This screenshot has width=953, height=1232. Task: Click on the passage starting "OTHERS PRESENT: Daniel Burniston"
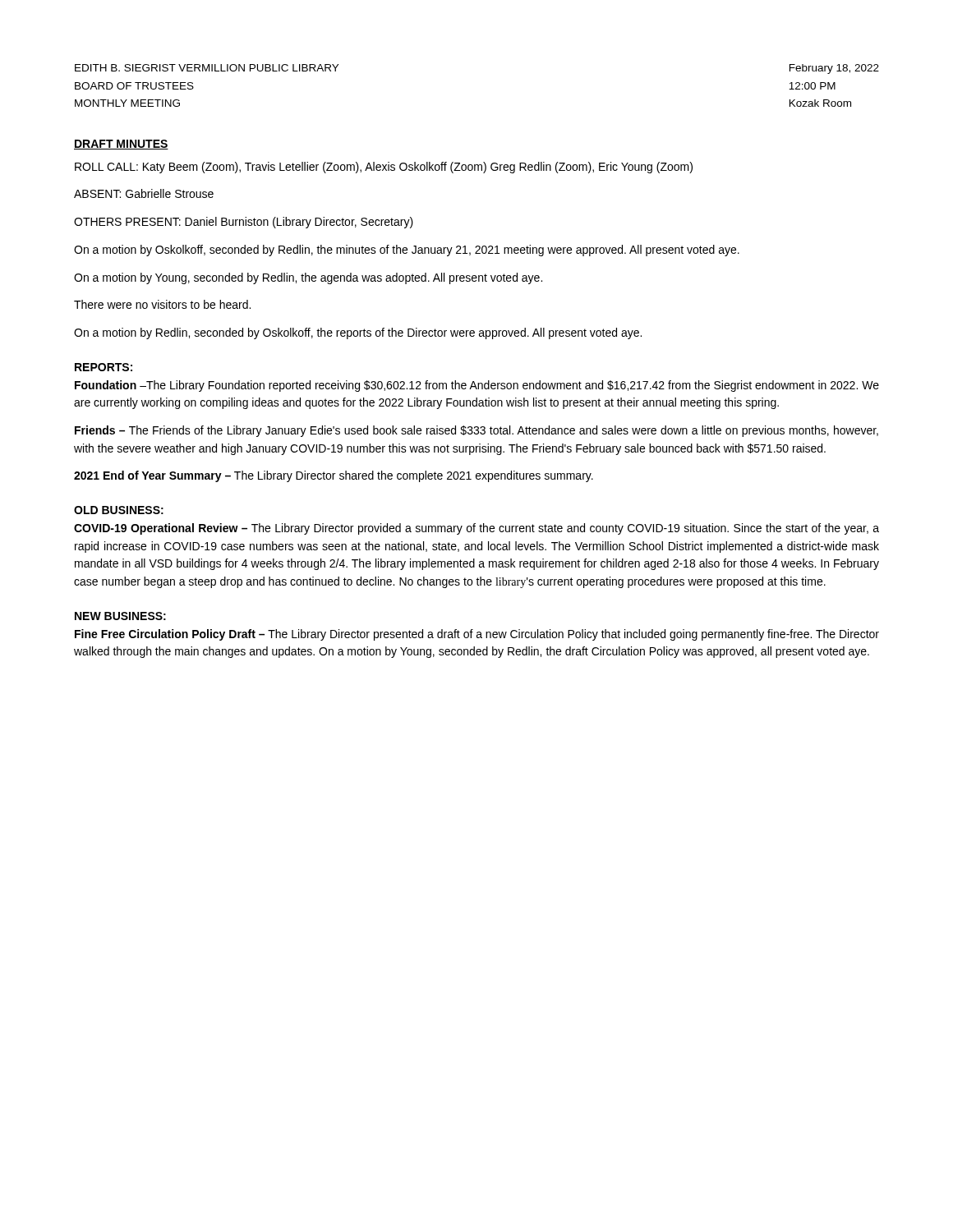[x=244, y=222]
